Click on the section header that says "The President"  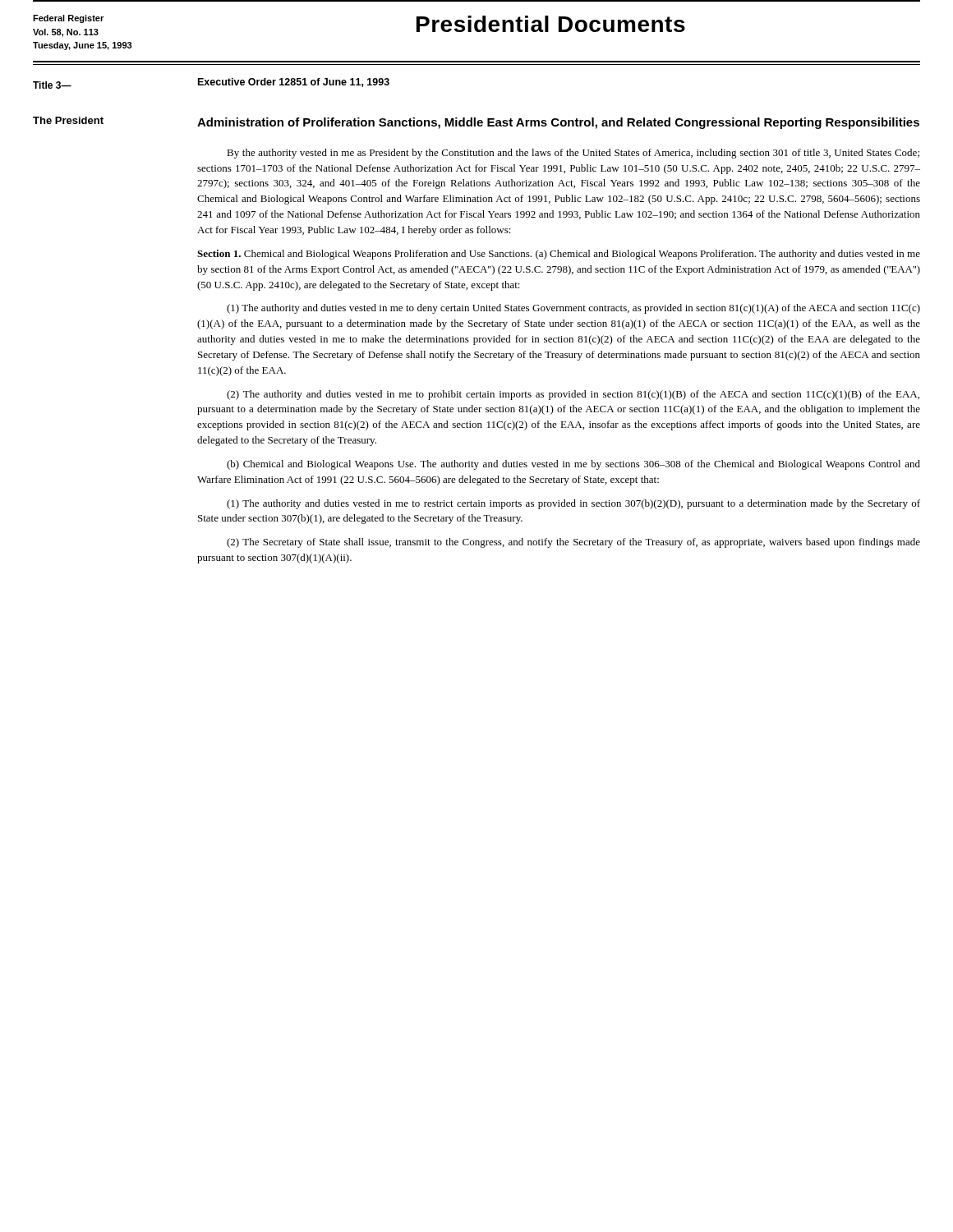coord(68,120)
